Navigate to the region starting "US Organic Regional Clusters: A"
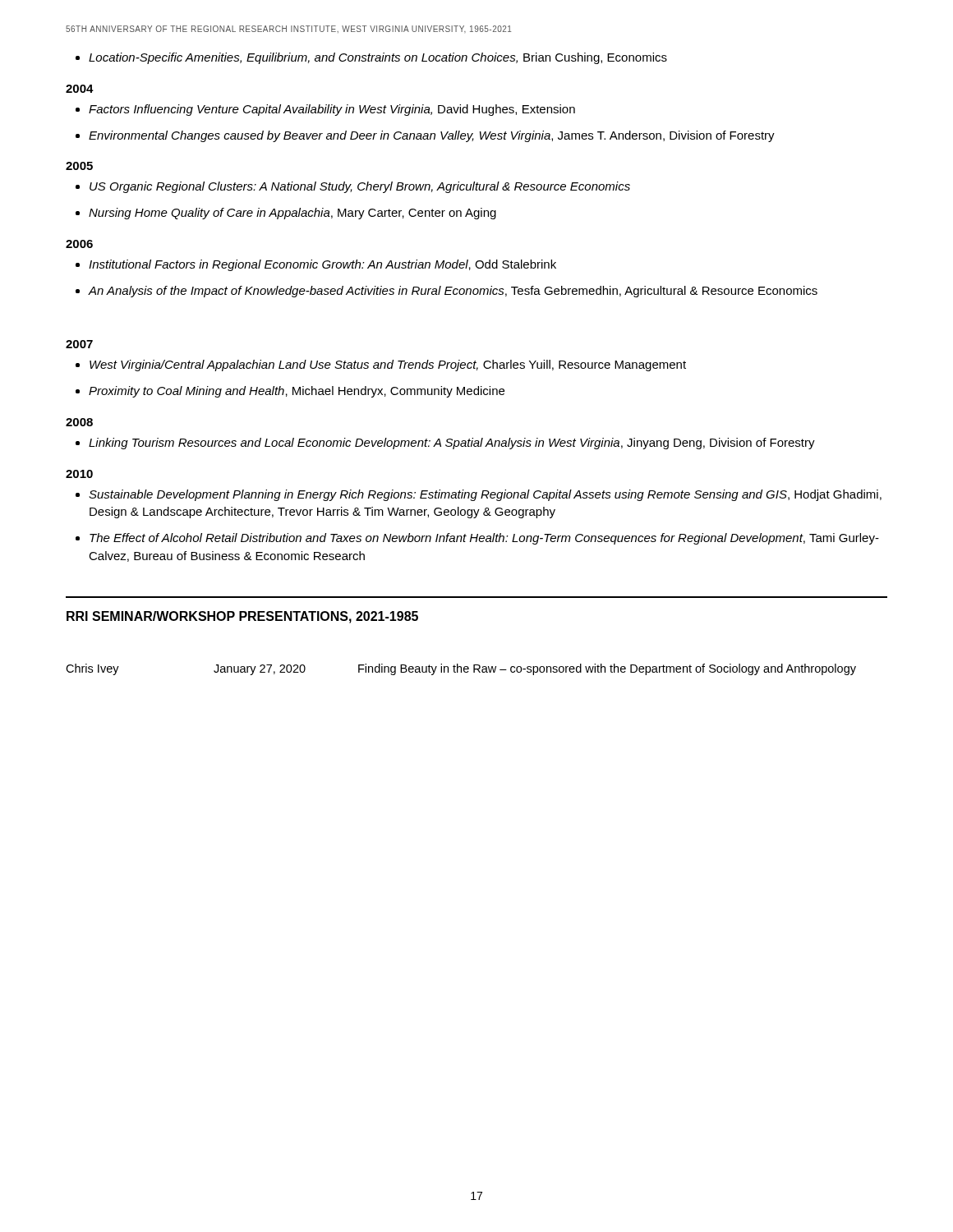This screenshot has width=953, height=1232. pos(488,187)
